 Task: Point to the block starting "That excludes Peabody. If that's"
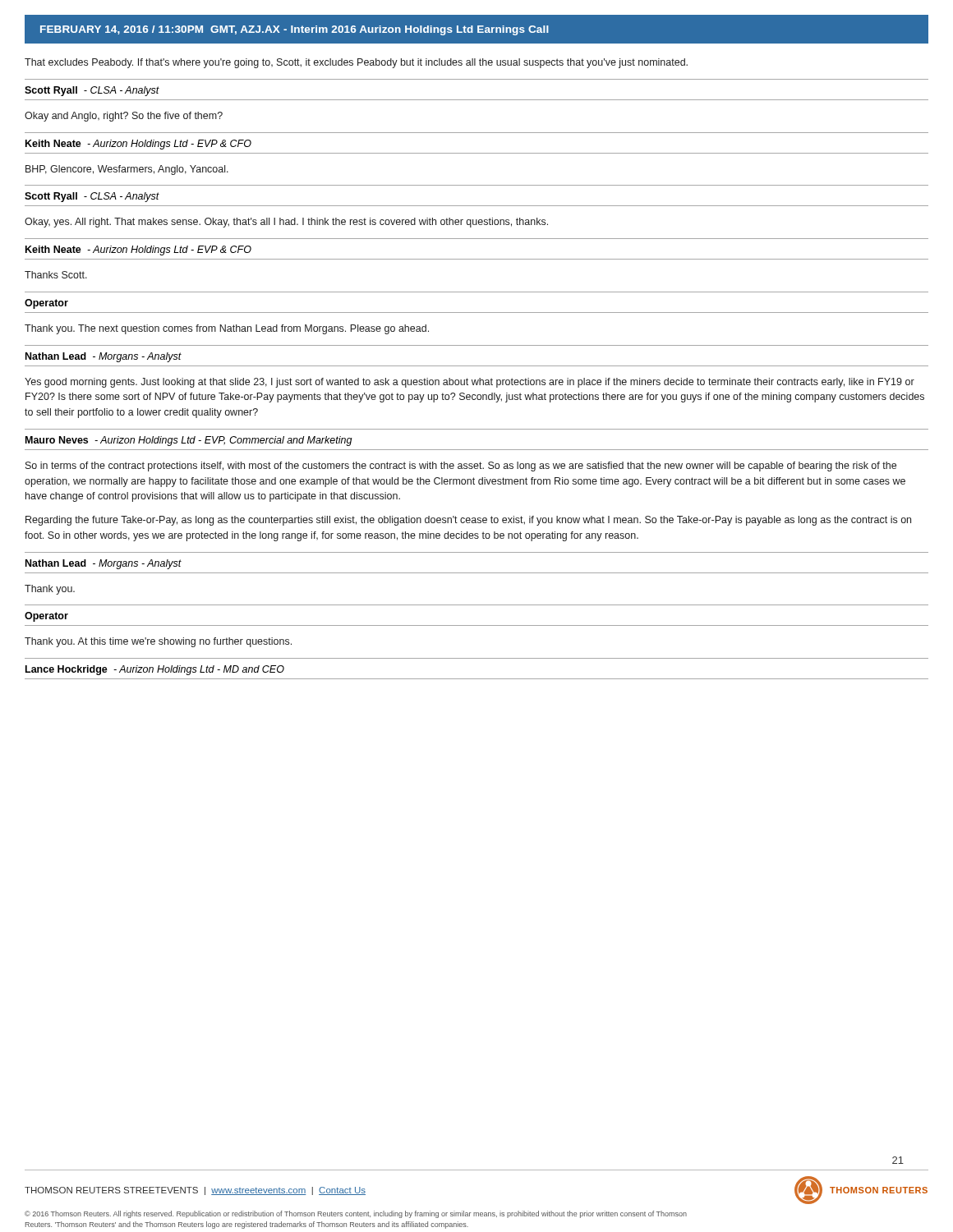(357, 62)
